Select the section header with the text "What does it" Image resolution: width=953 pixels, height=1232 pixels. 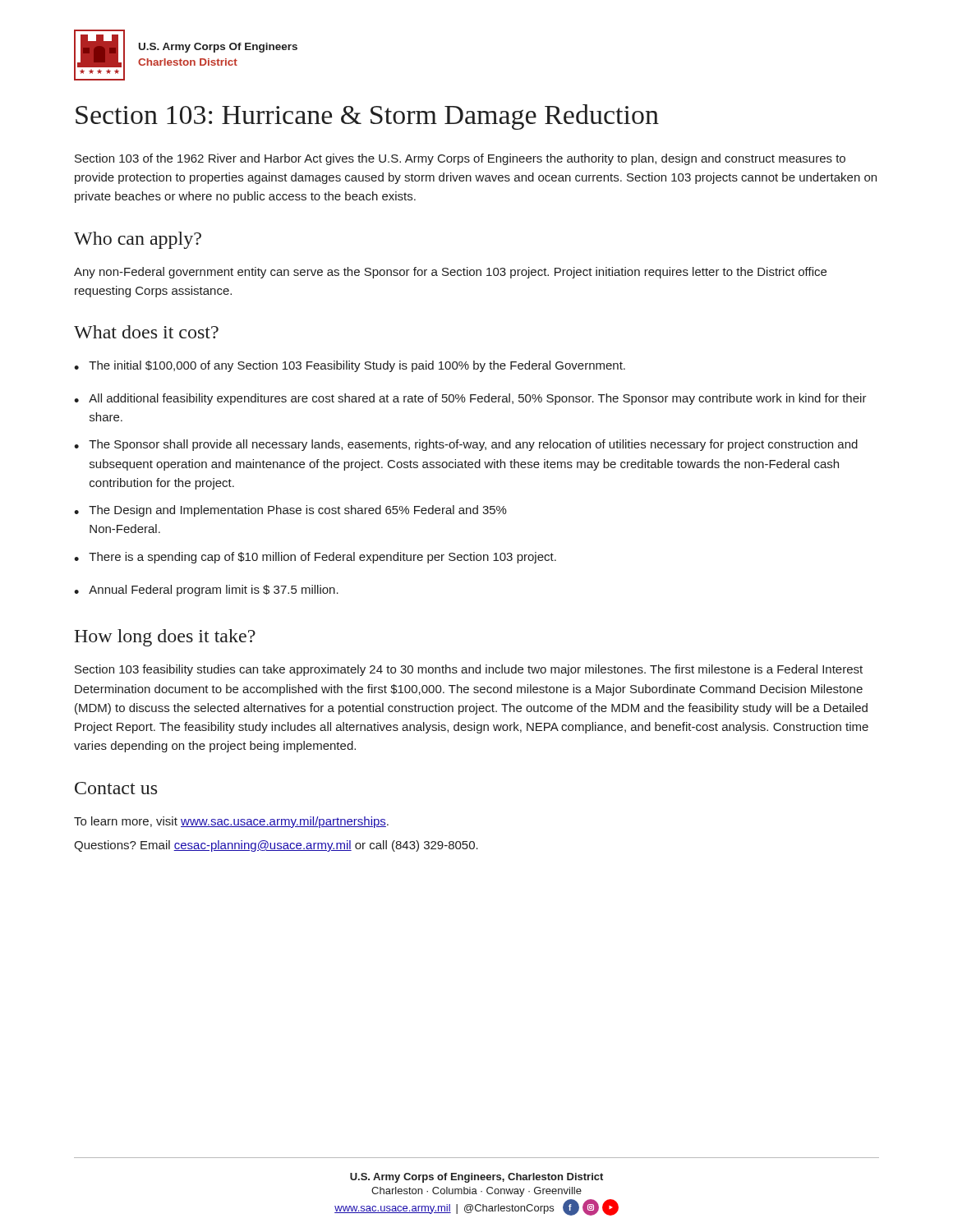146,332
